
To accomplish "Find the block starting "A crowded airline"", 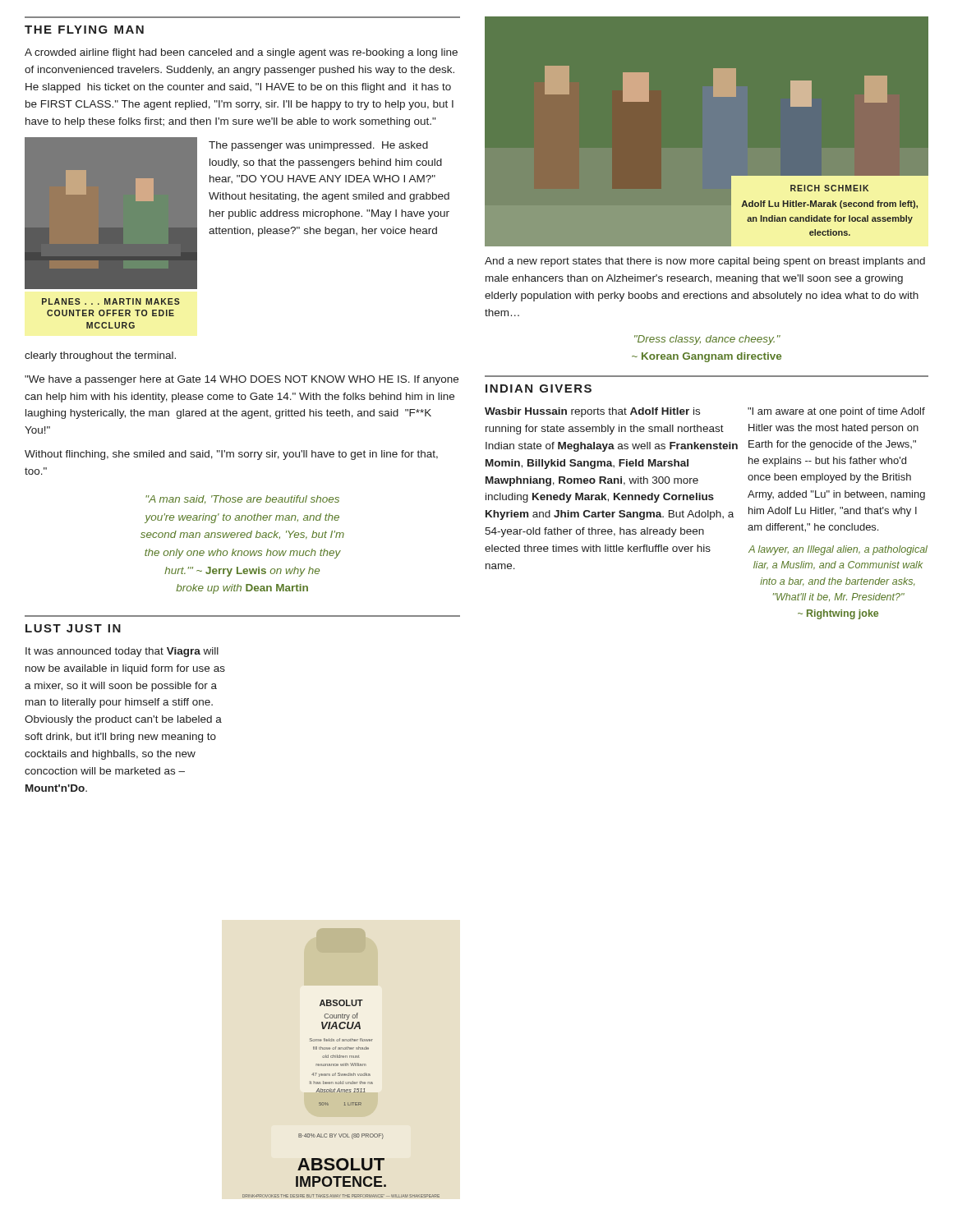I will coord(241,86).
